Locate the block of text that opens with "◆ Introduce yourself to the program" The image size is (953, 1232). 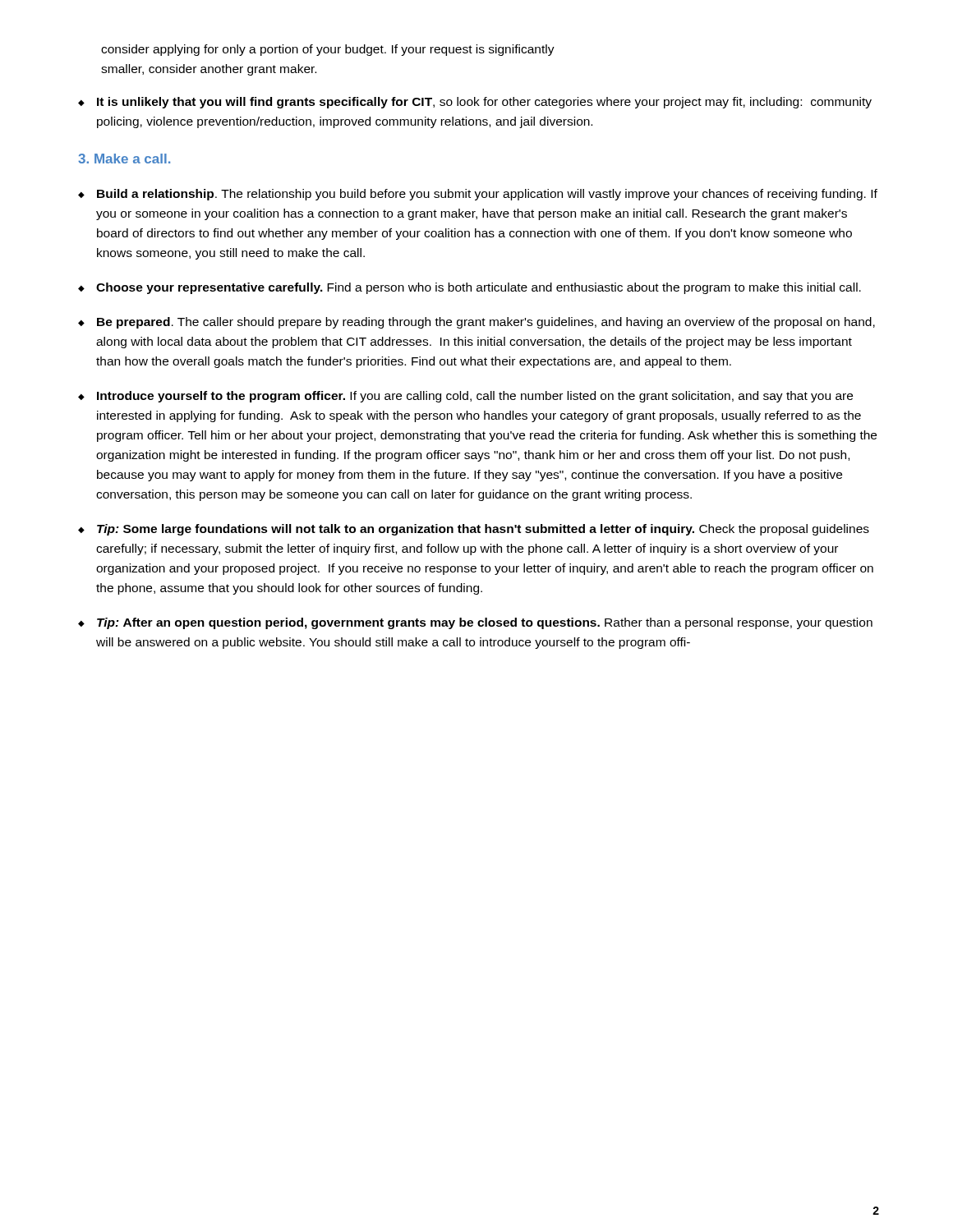click(479, 445)
